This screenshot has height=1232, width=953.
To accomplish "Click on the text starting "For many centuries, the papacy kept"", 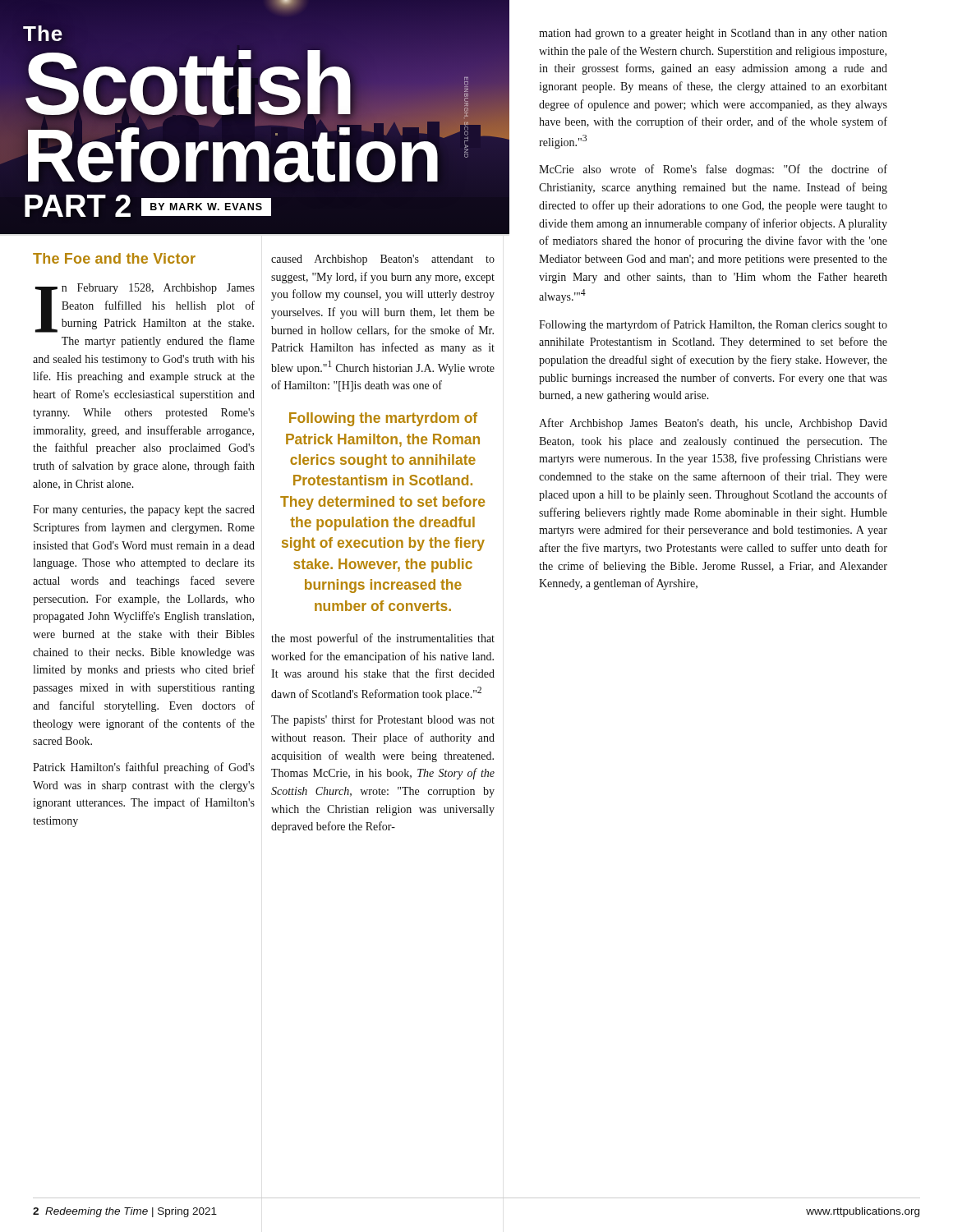I will point(144,626).
